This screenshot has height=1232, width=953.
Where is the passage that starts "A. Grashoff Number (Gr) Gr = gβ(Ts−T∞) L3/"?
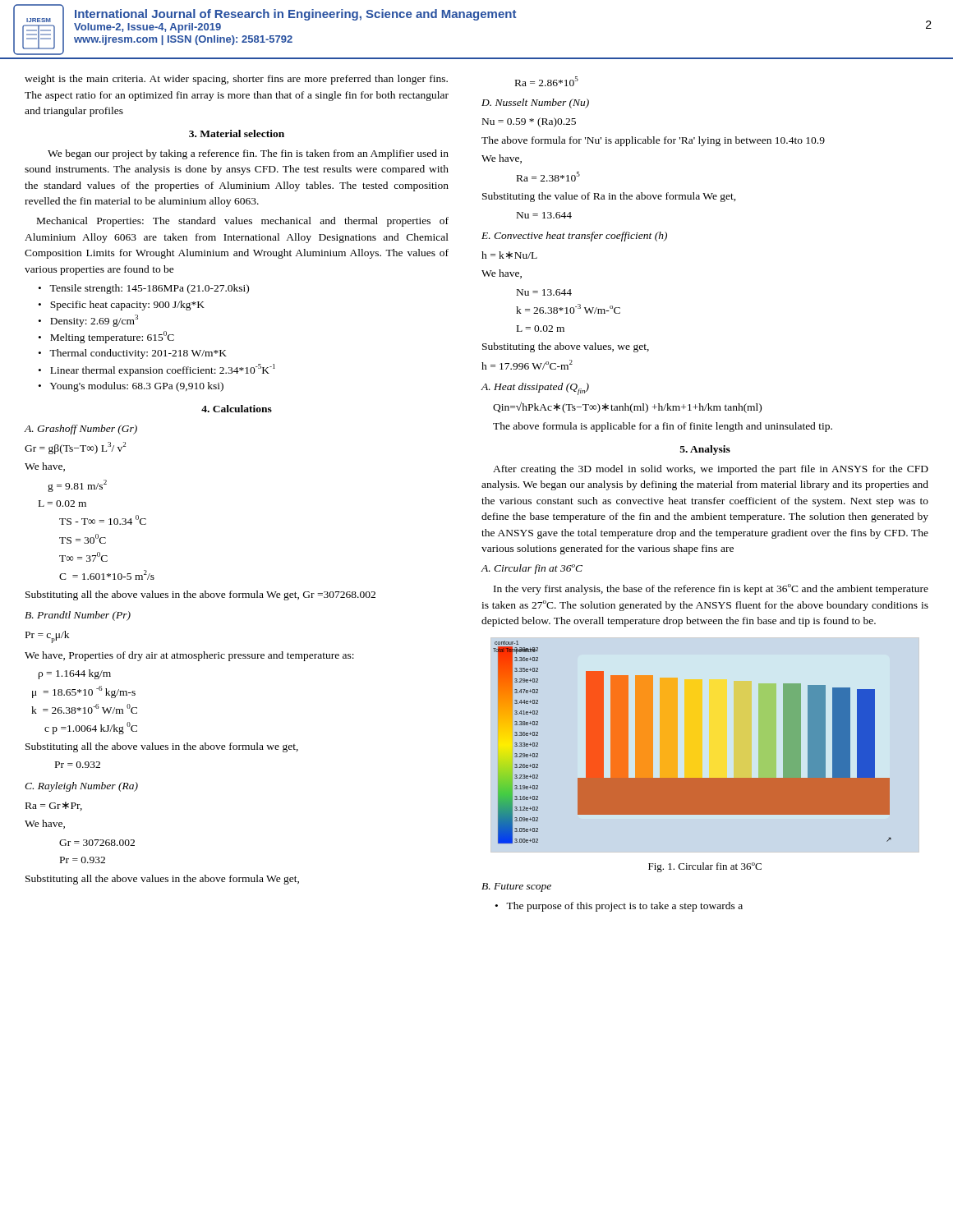[81, 430]
